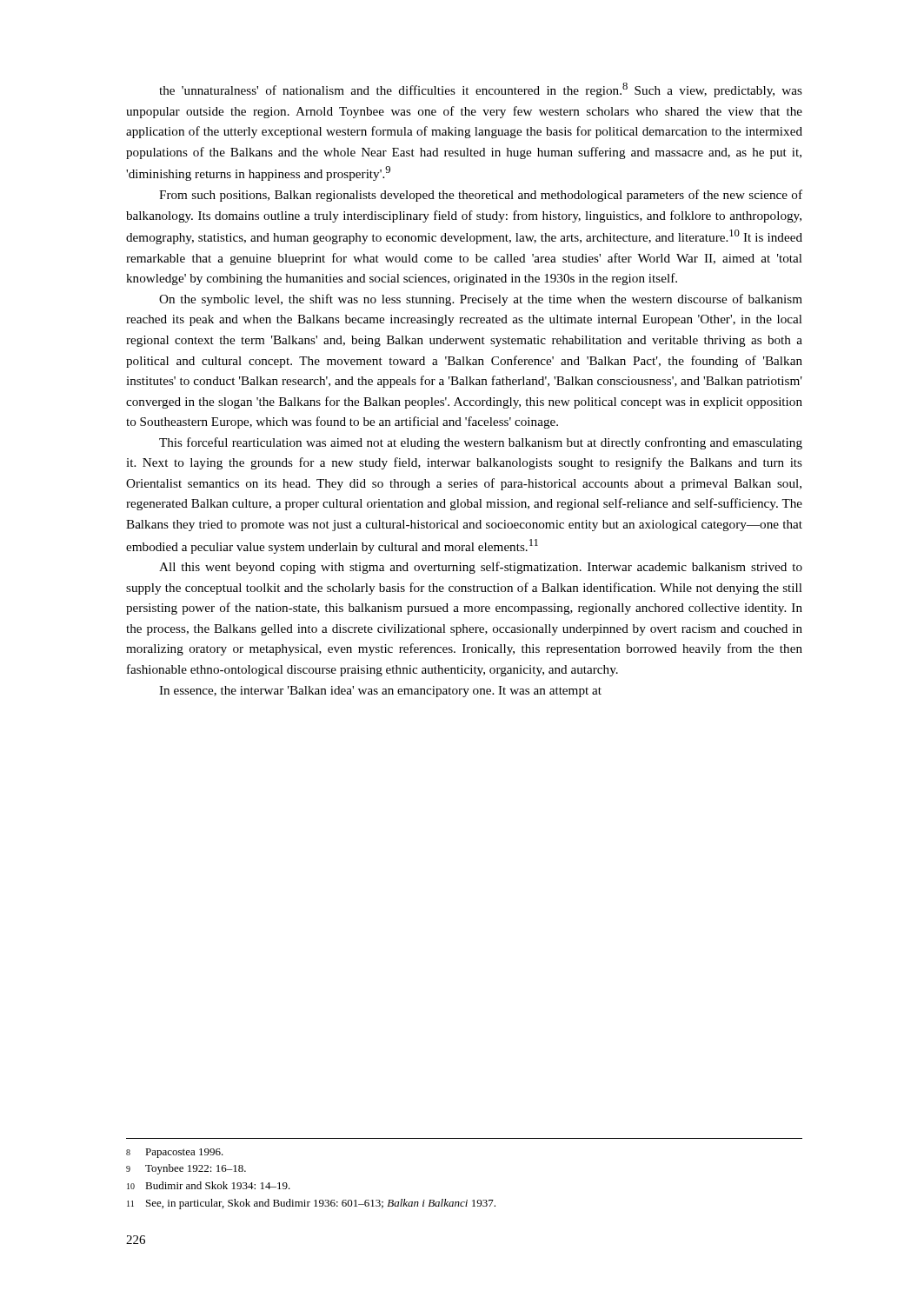Find the block starting "8 Papacostea 1996."

click(175, 1152)
